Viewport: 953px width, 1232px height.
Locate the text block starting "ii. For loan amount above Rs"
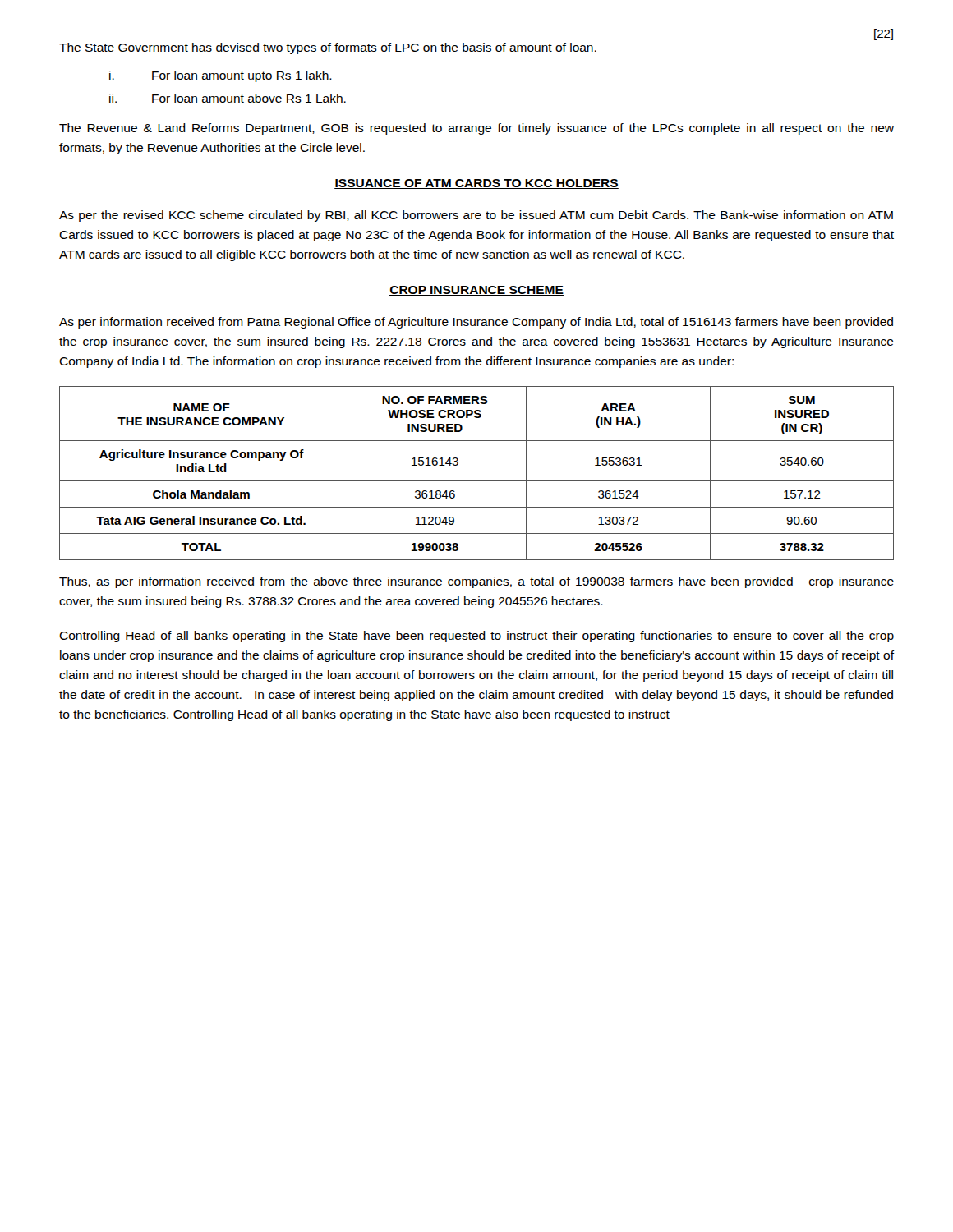227,99
